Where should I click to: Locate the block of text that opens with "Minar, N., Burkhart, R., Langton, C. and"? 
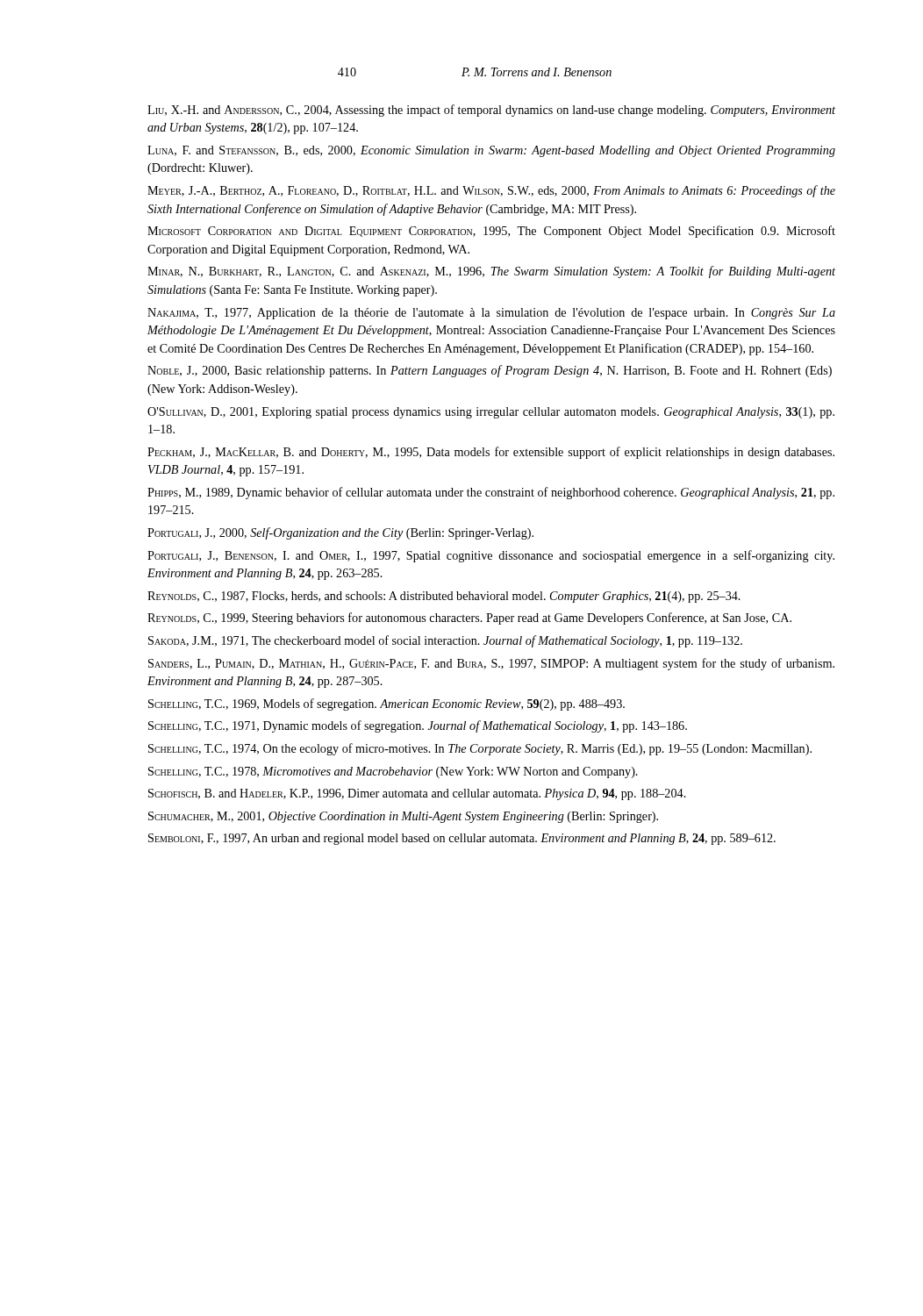[x=475, y=281]
